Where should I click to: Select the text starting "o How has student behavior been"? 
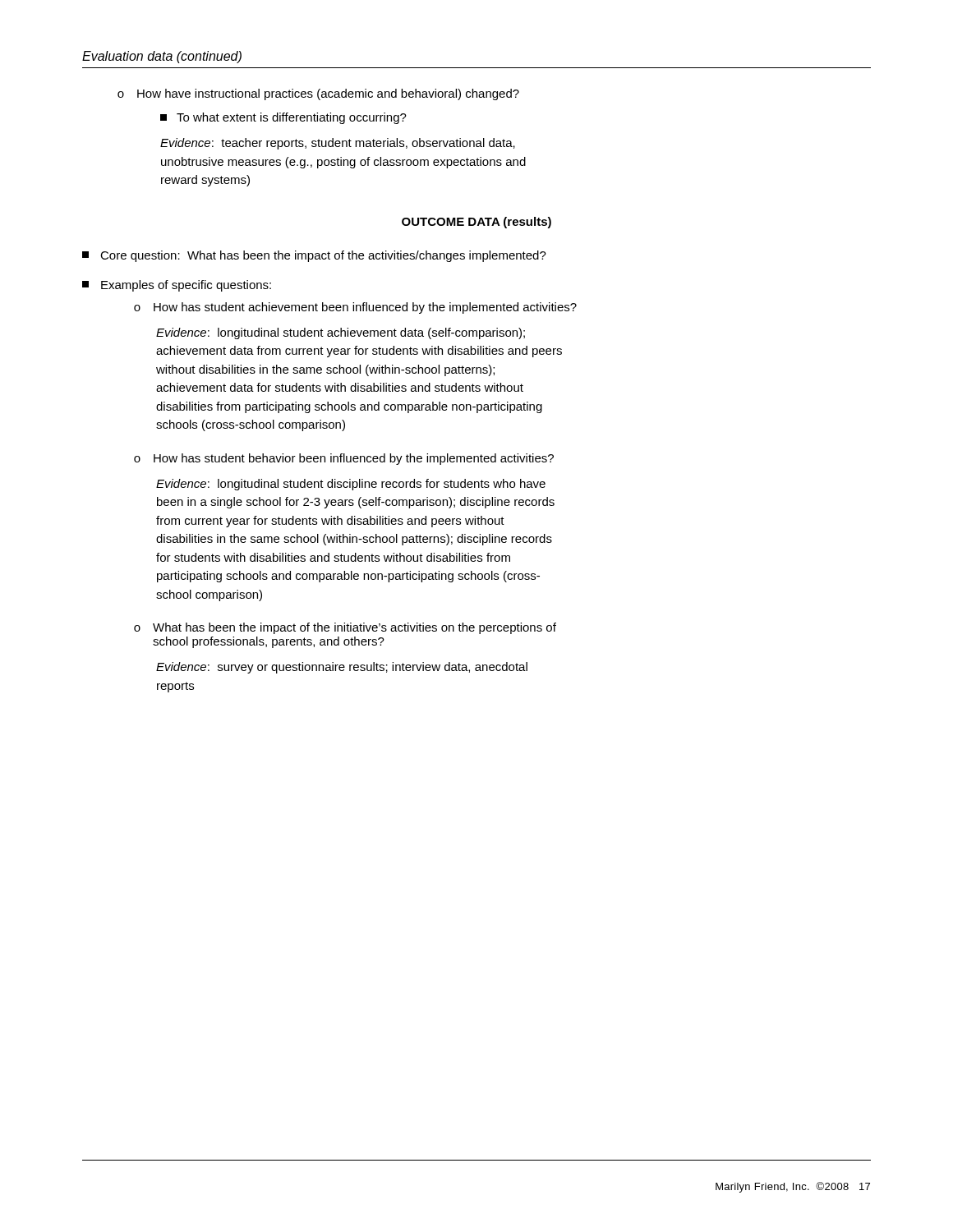[501, 458]
